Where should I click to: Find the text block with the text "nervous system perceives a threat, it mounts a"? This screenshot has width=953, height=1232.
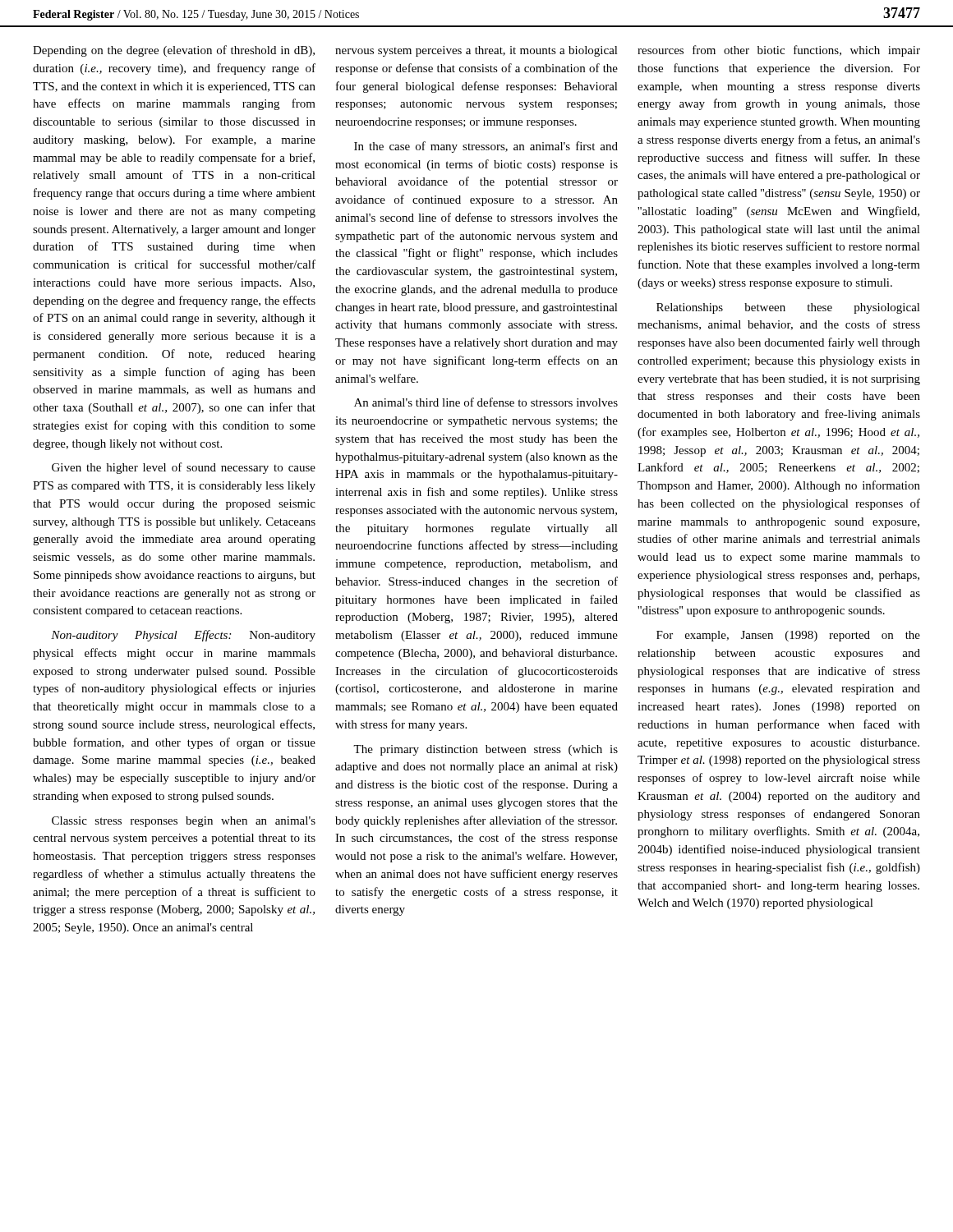pyautogui.click(x=476, y=87)
